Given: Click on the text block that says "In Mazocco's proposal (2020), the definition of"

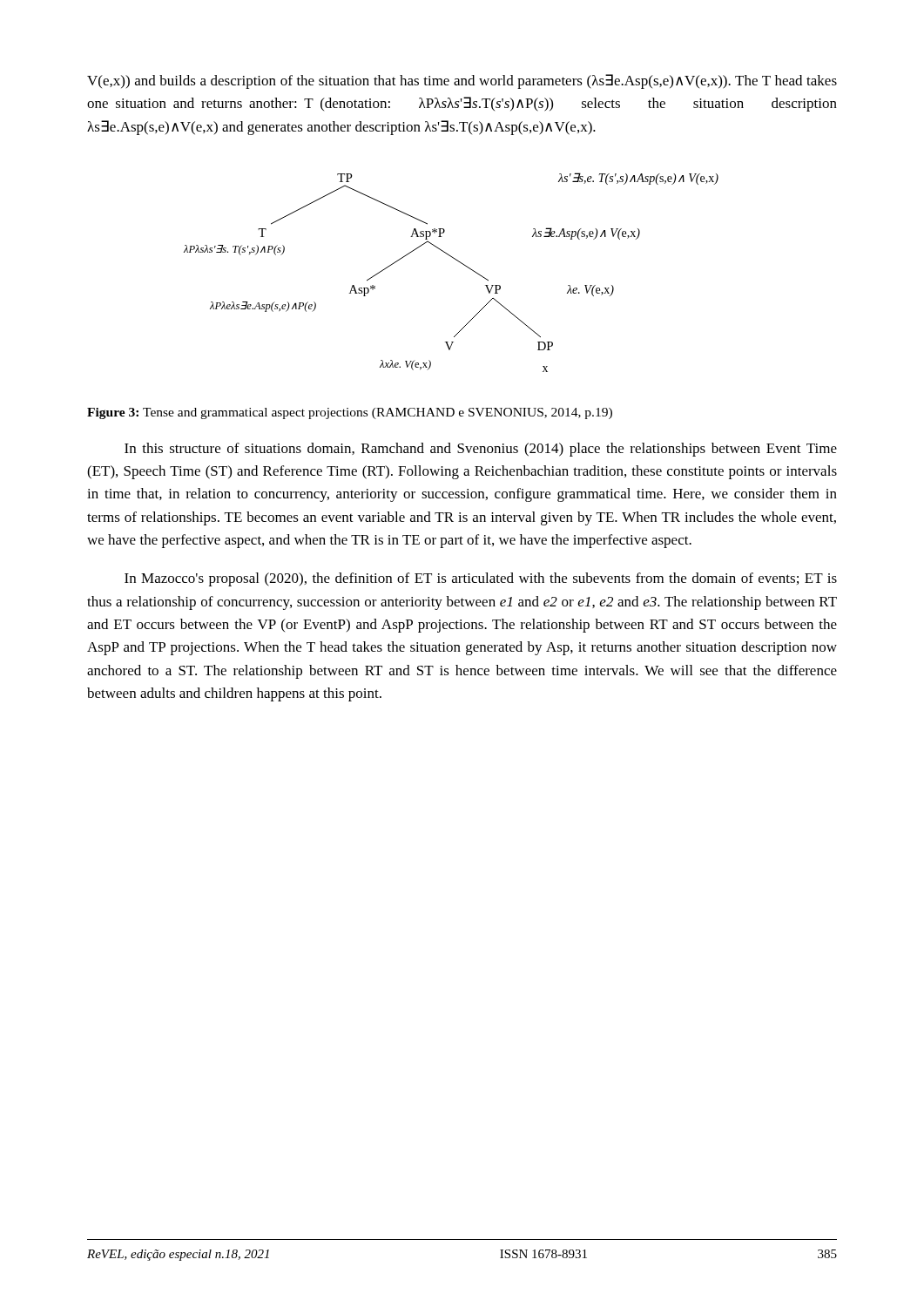Looking at the screenshot, I should click(462, 636).
